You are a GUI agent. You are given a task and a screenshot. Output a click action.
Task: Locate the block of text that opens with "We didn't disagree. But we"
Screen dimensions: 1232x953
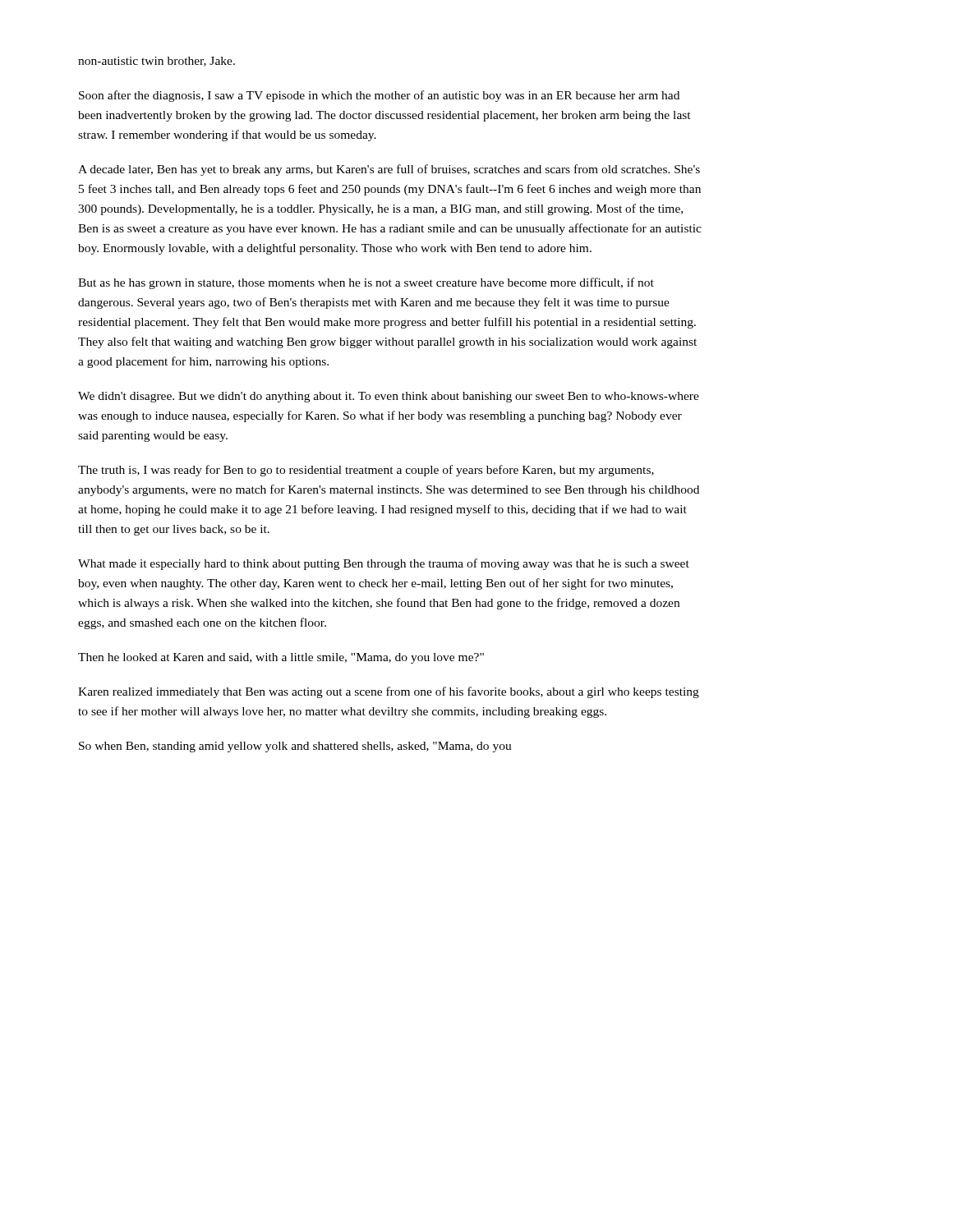pyautogui.click(x=389, y=415)
